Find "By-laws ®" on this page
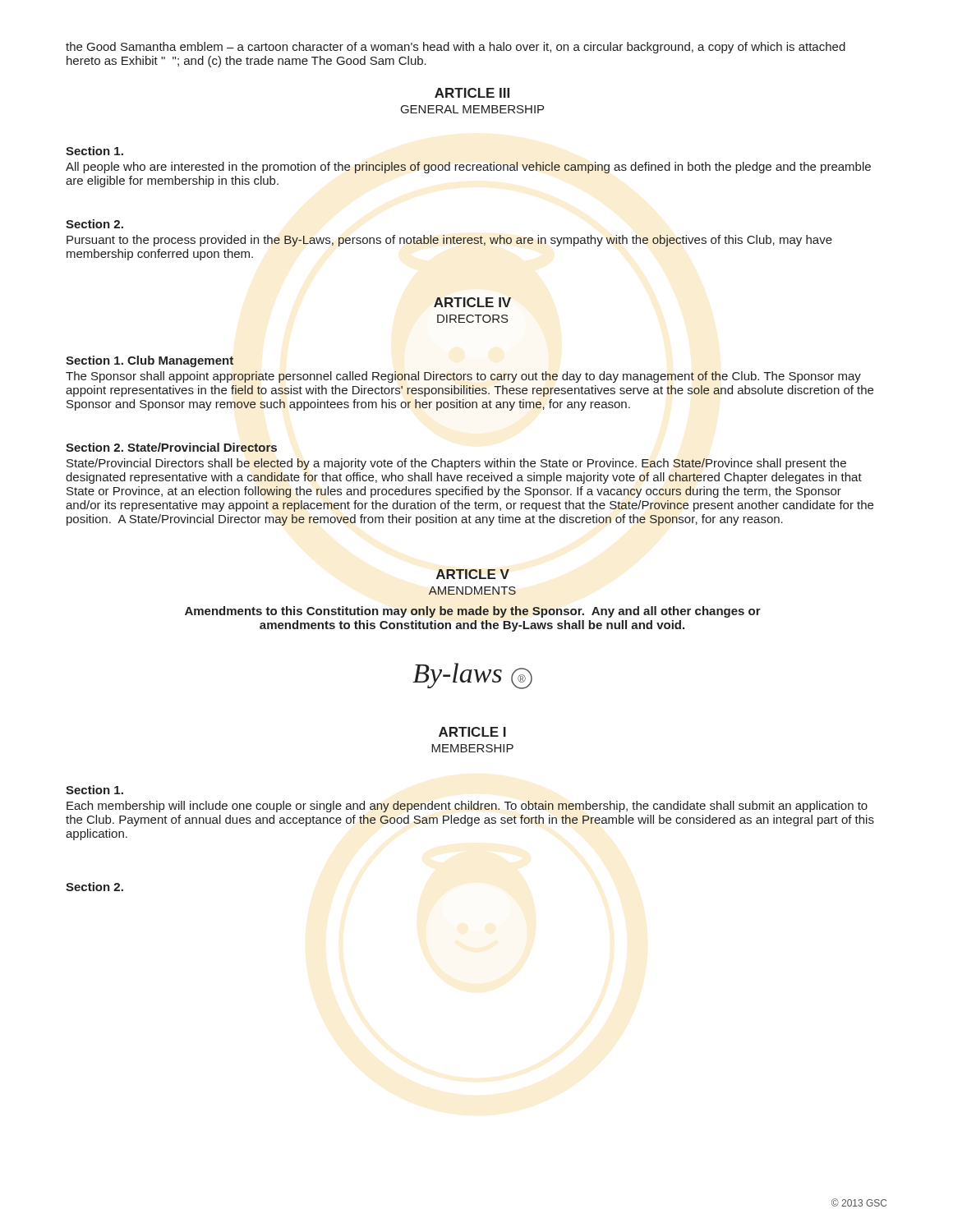Image resolution: width=953 pixels, height=1232 pixels. [x=472, y=675]
